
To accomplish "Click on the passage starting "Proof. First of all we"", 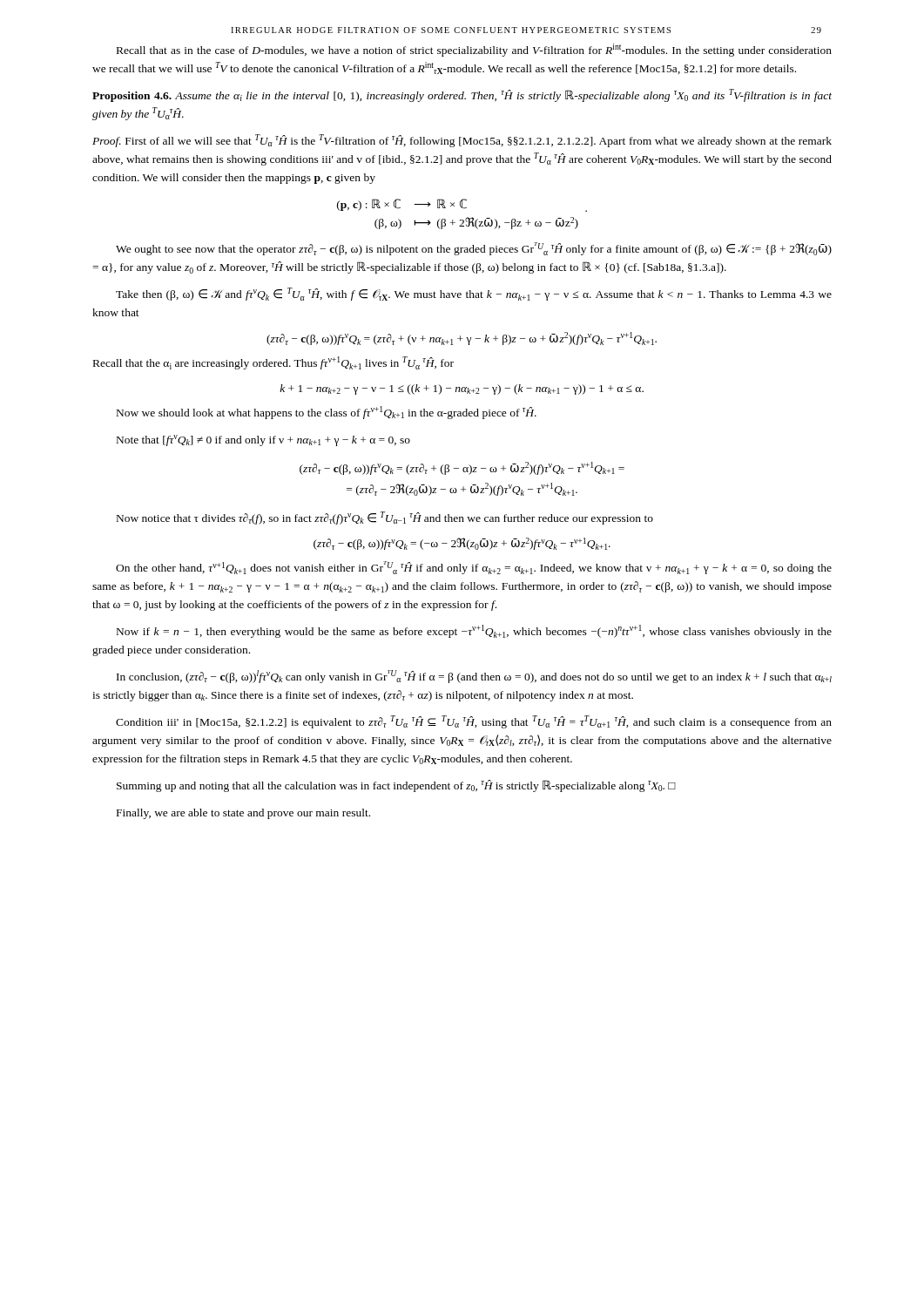I will click(462, 160).
